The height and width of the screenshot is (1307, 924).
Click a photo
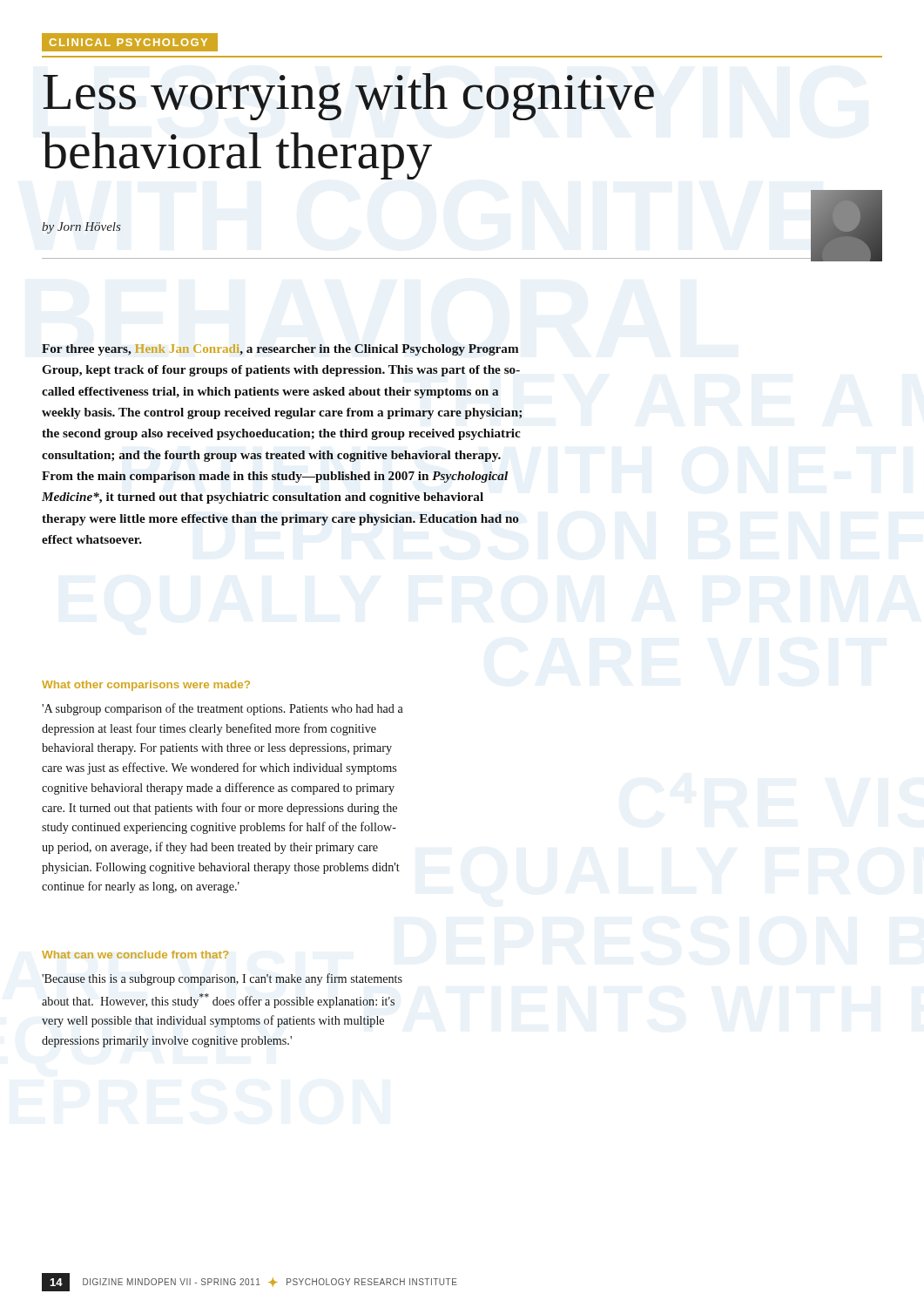click(x=847, y=226)
